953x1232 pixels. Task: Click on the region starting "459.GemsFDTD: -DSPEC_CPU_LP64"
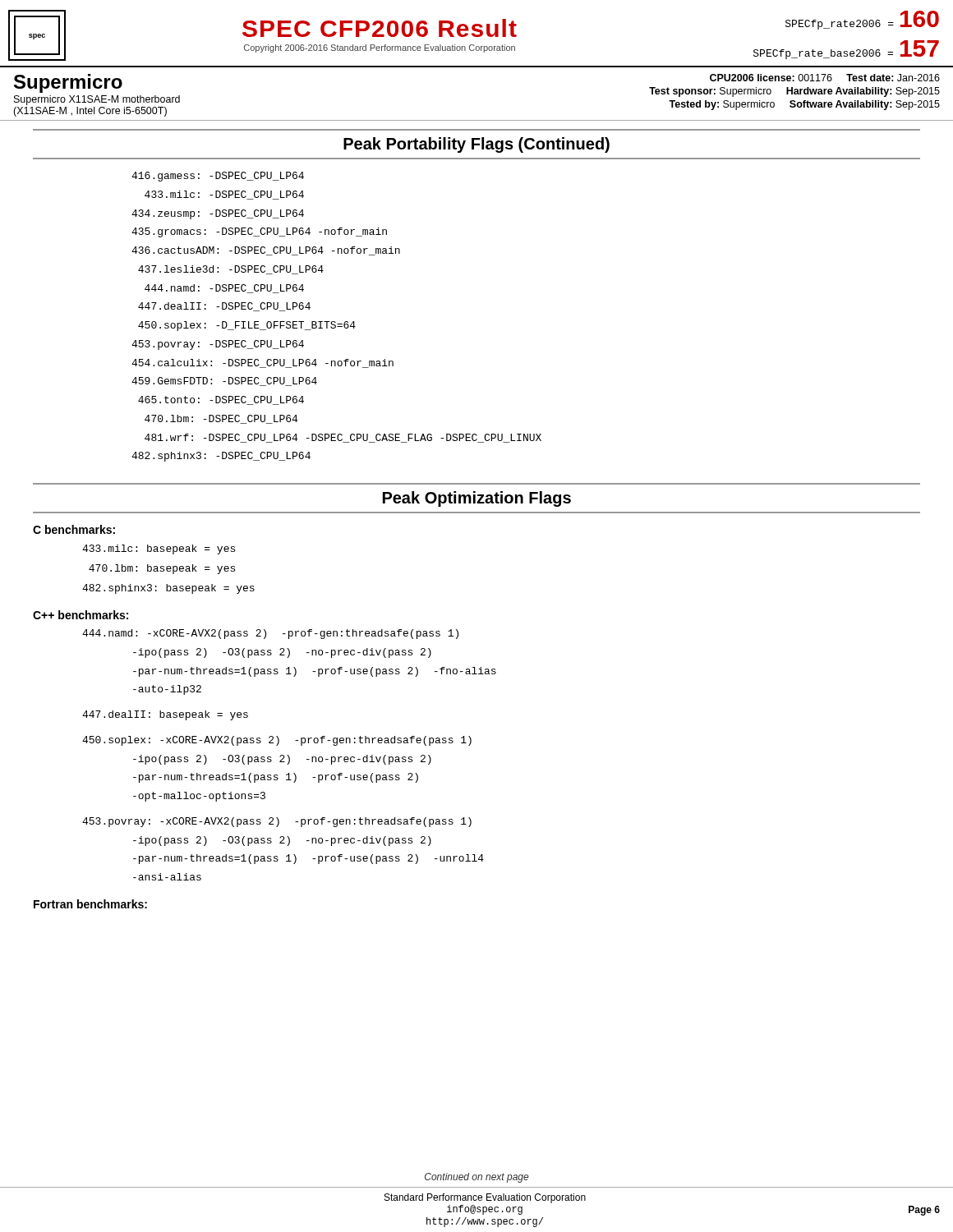(x=224, y=382)
